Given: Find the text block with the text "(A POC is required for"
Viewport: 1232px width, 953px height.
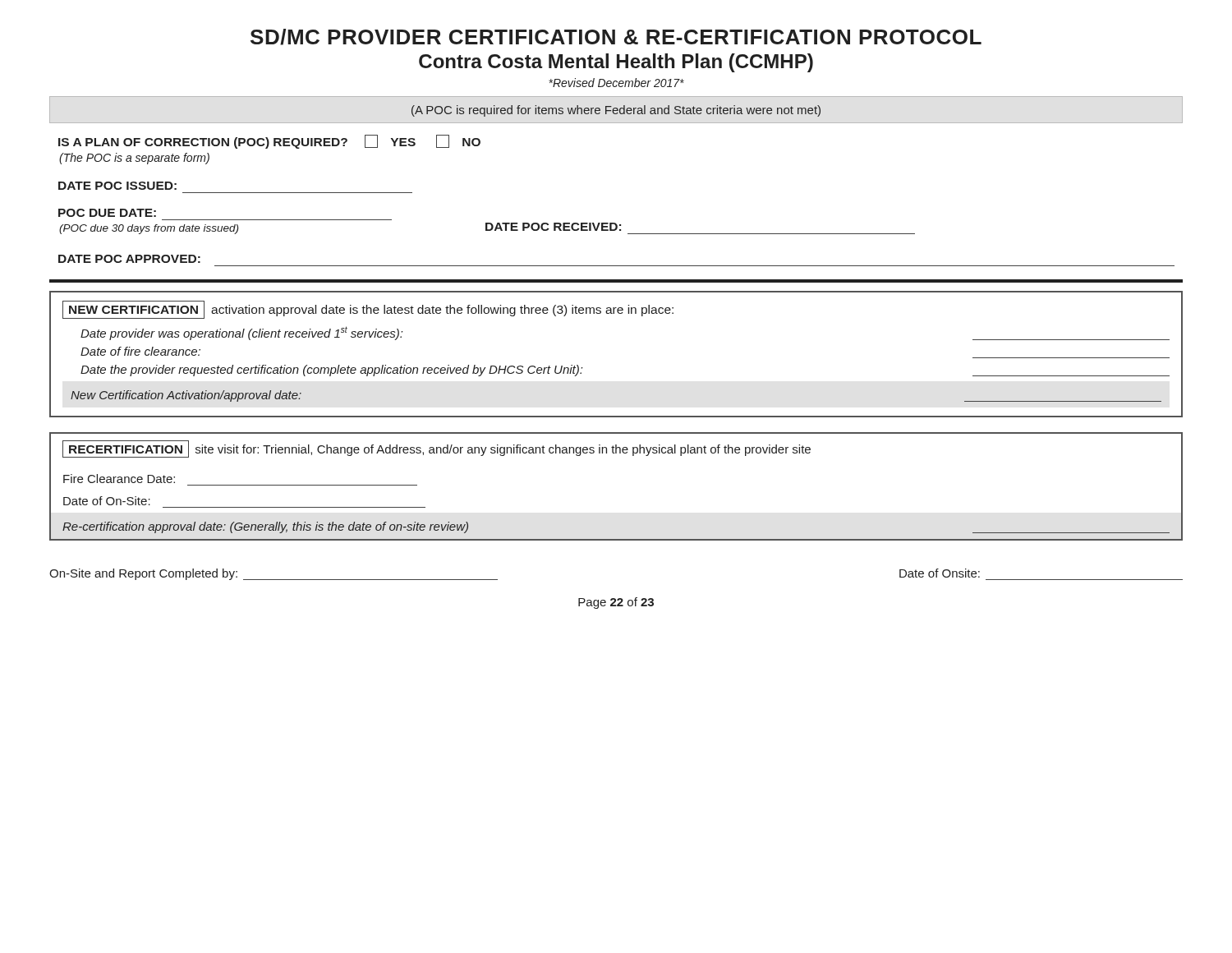Looking at the screenshot, I should point(616,110).
